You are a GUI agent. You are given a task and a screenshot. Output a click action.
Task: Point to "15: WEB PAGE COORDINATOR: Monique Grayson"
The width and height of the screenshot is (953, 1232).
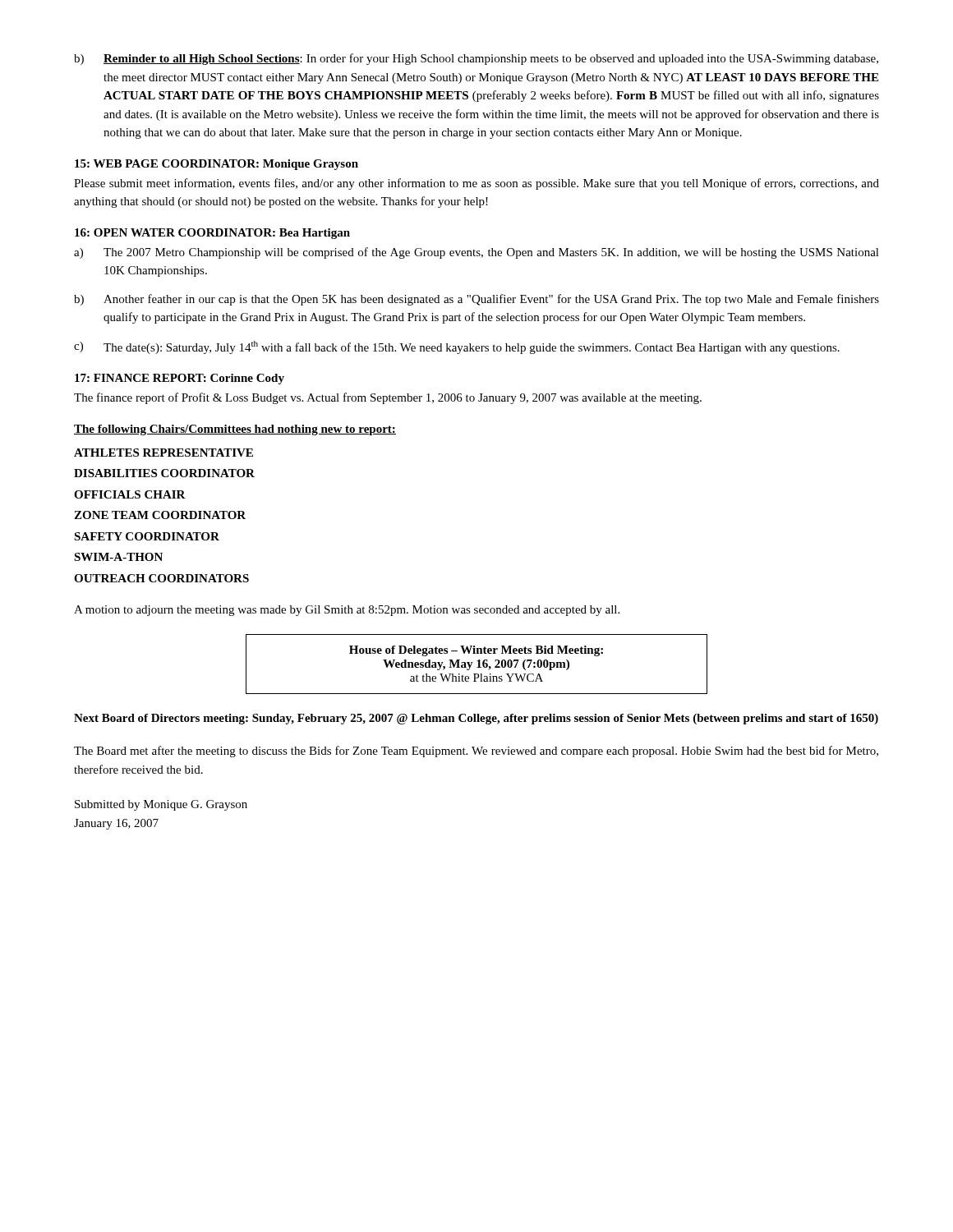[216, 163]
